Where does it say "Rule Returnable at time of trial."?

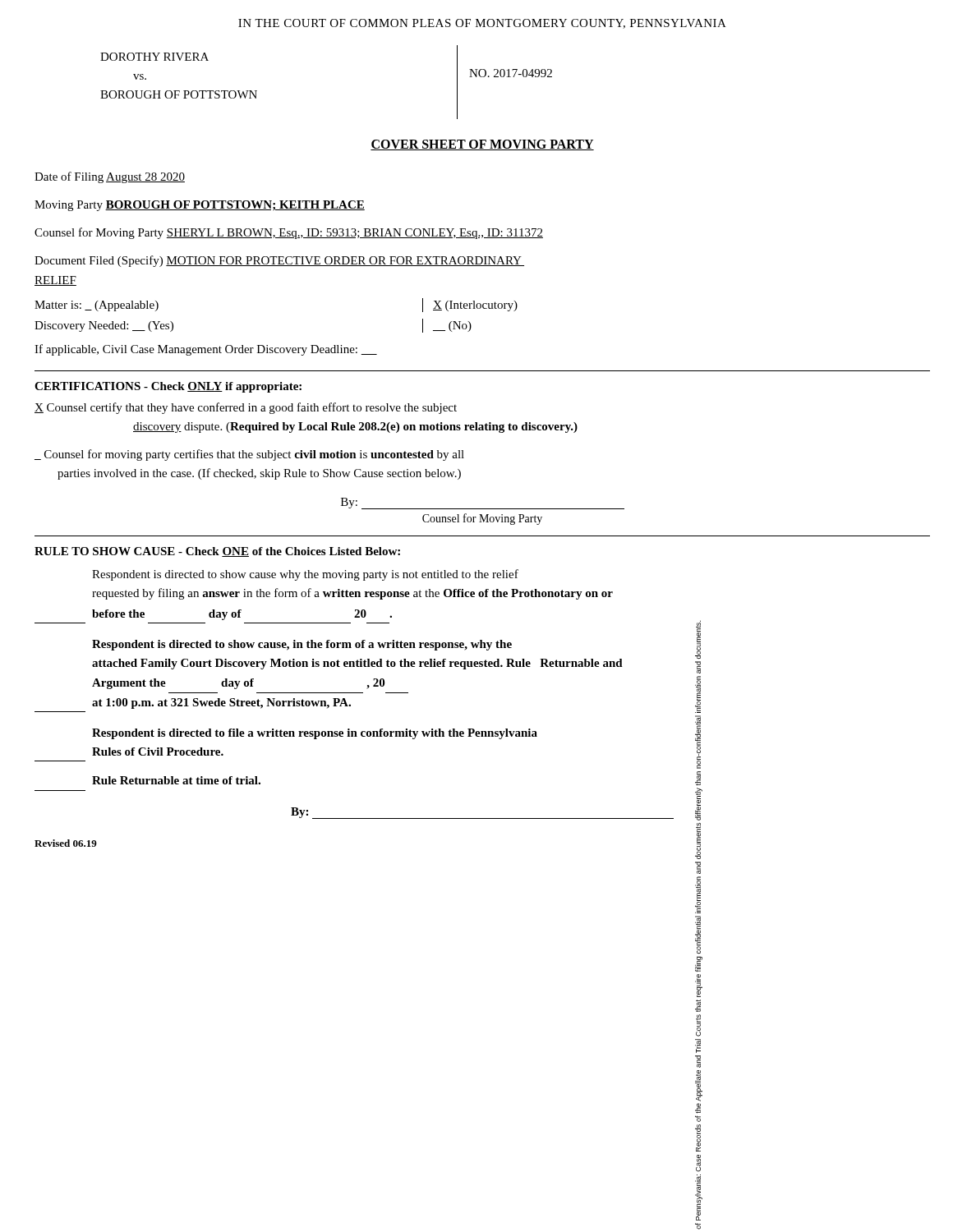175,779
